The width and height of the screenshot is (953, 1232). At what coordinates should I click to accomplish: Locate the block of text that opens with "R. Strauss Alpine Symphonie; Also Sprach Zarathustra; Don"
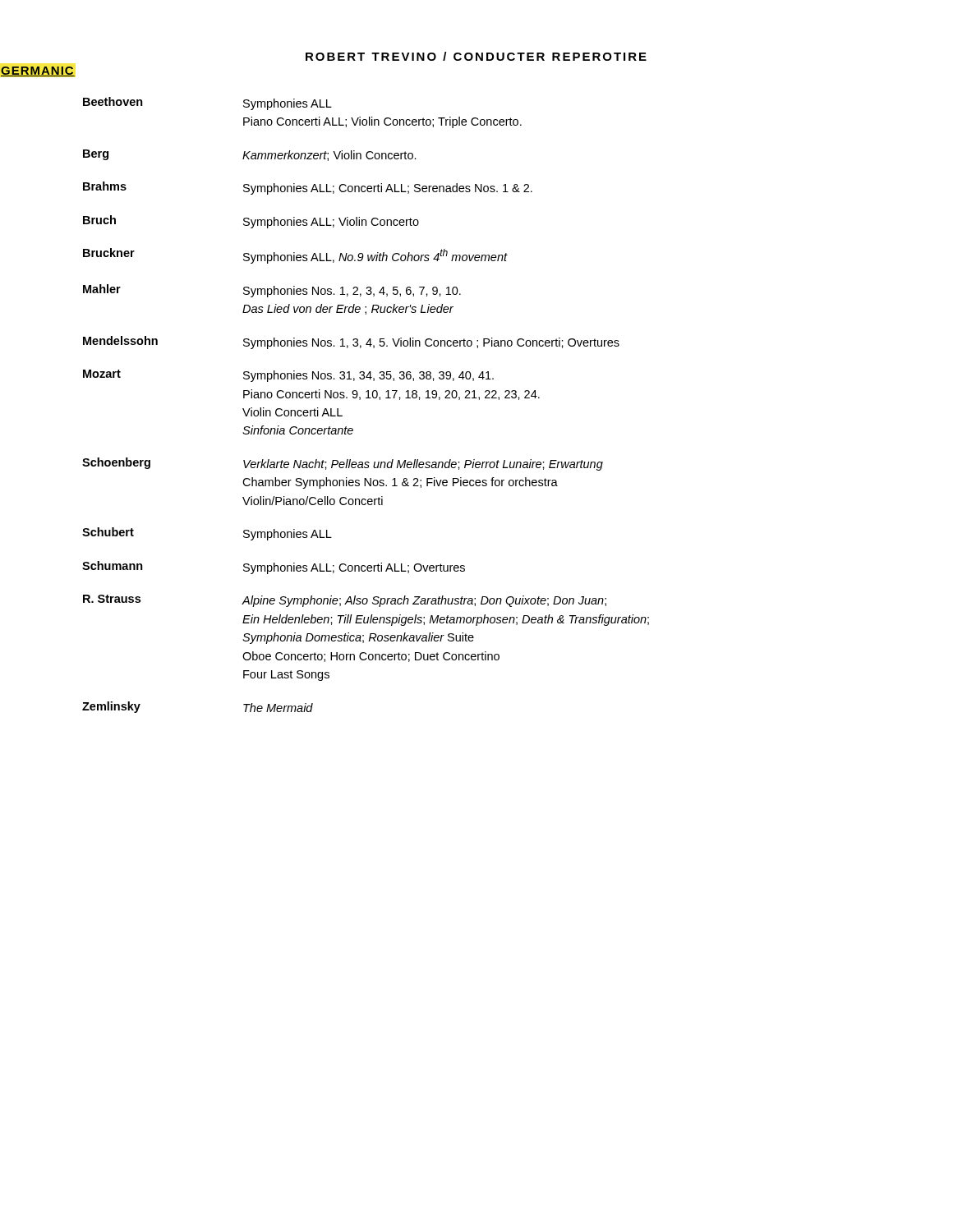point(485,638)
